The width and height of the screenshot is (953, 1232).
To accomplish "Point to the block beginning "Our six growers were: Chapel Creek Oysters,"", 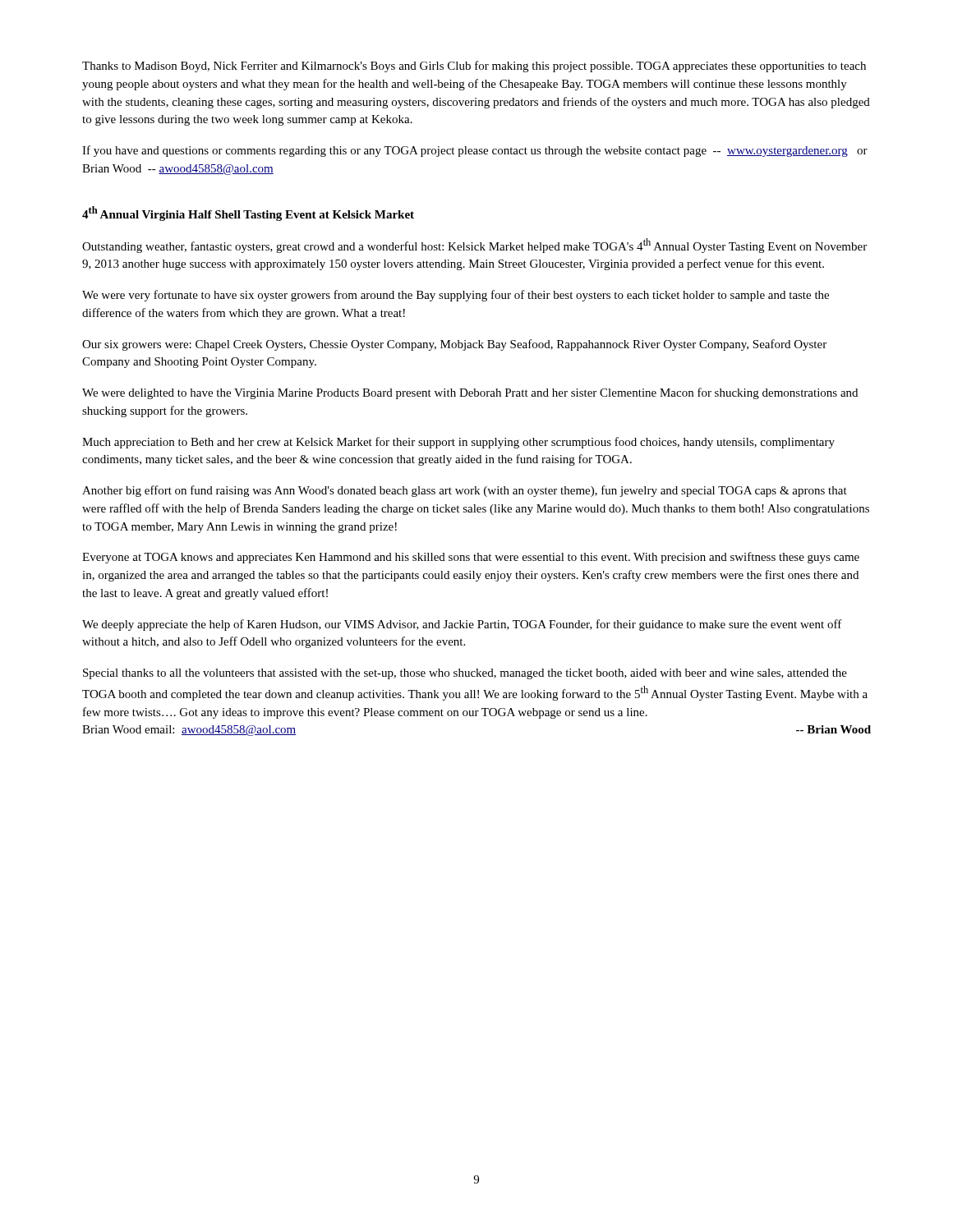I will point(454,353).
